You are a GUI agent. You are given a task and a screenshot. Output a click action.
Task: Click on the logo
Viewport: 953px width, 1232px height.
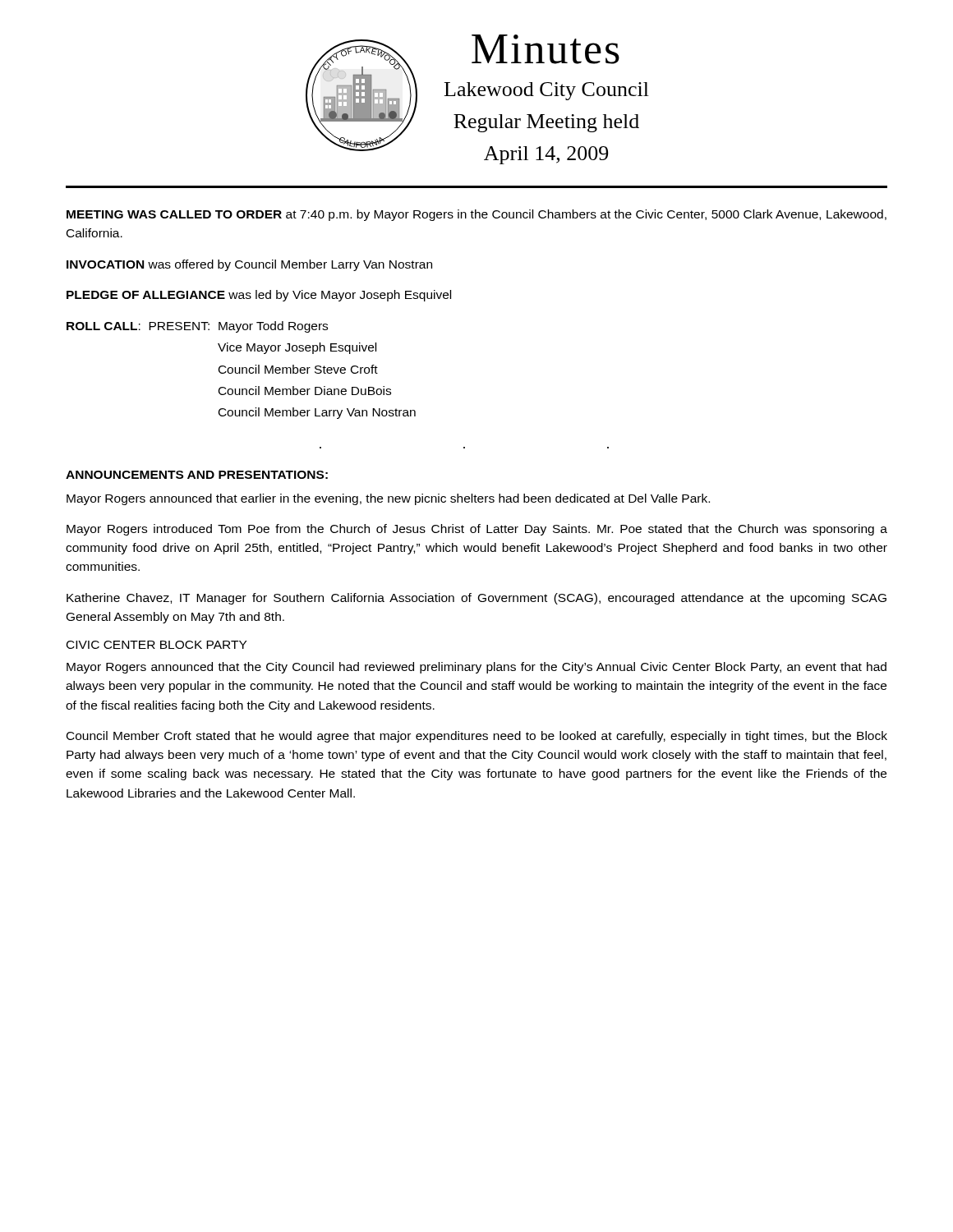pos(362,97)
